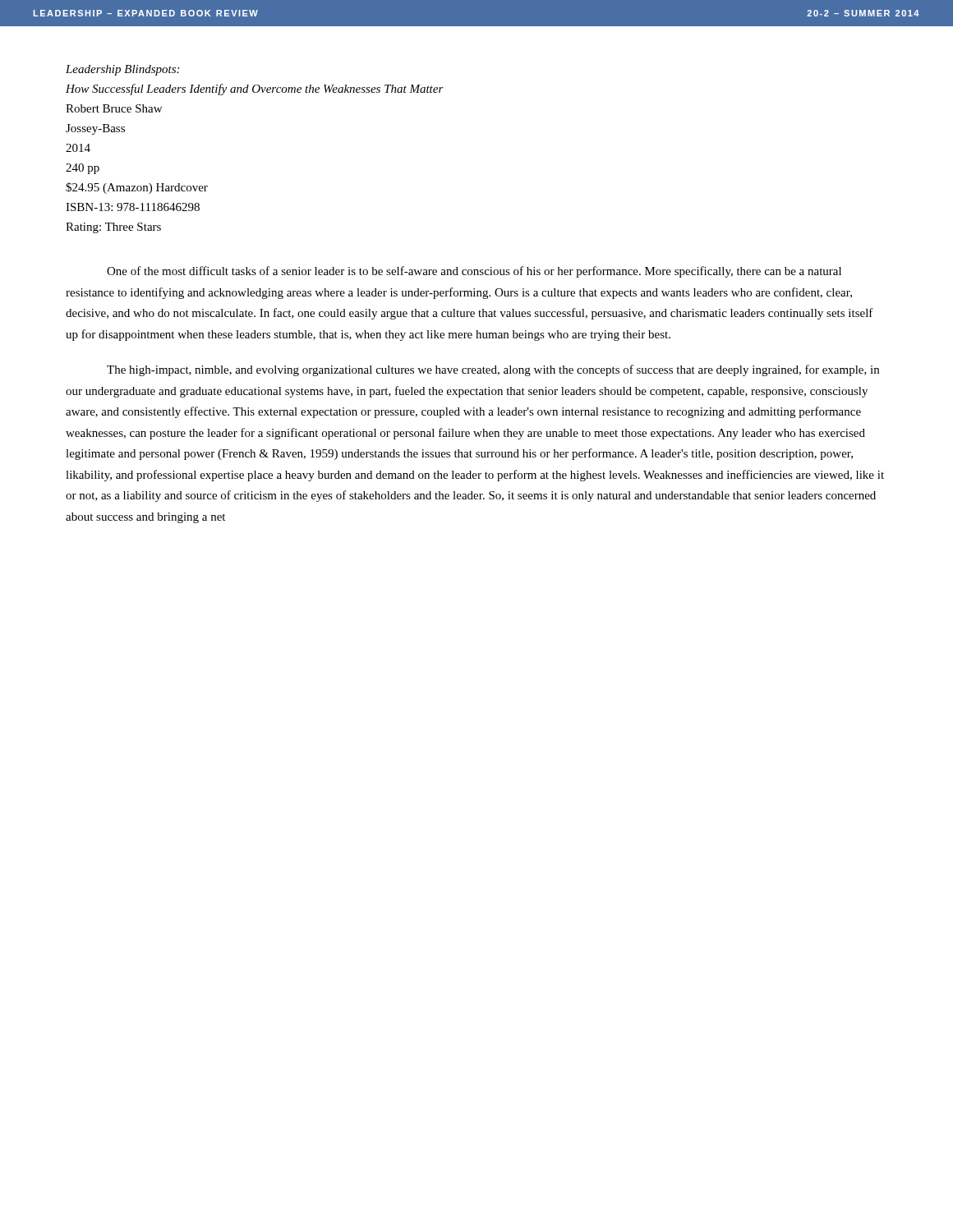Locate the text block containing "Leadership Blindspots: How Successful Leaders"
Image resolution: width=953 pixels, height=1232 pixels.
[x=122, y=70]
